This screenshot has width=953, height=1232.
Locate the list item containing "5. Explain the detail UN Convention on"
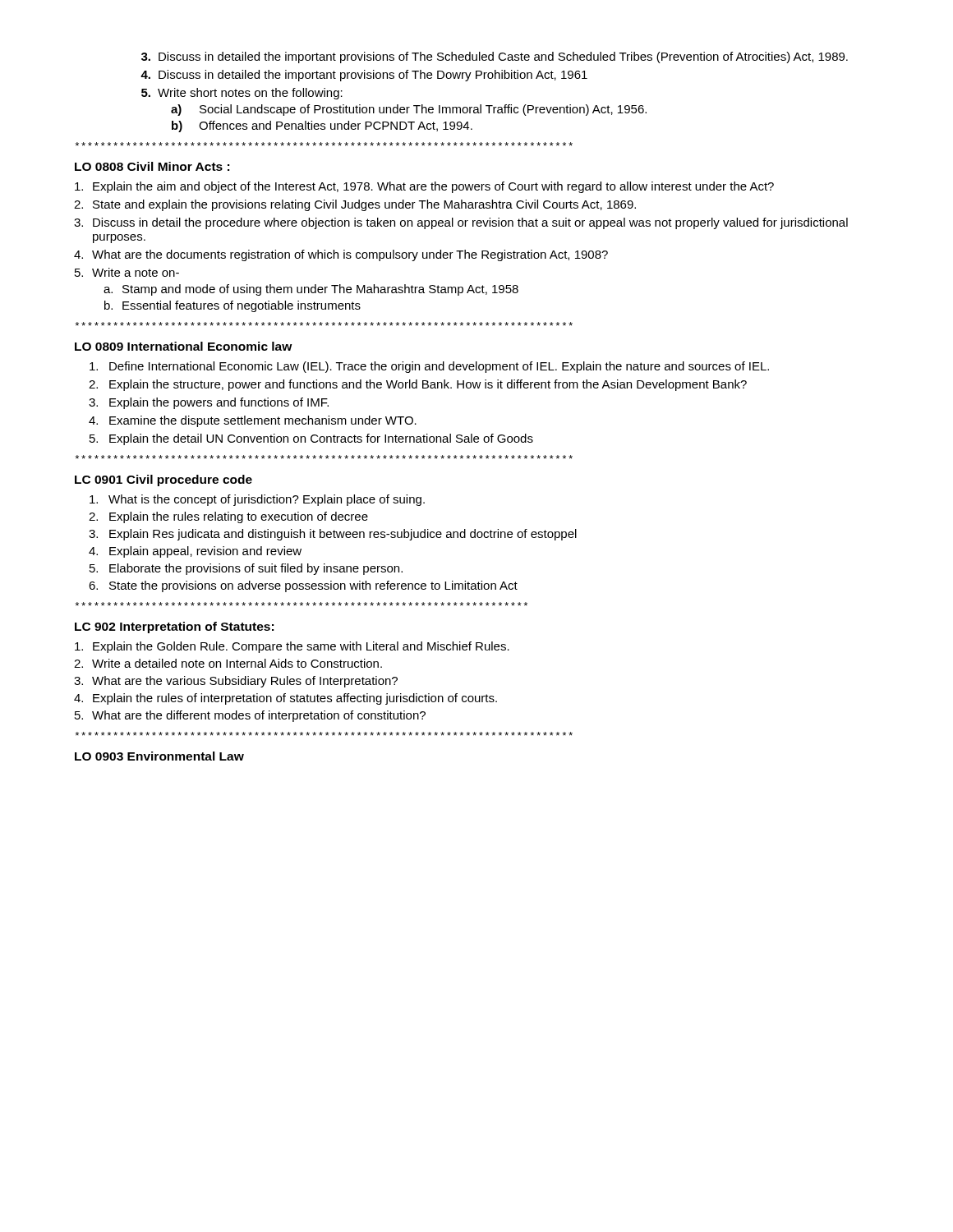point(484,438)
